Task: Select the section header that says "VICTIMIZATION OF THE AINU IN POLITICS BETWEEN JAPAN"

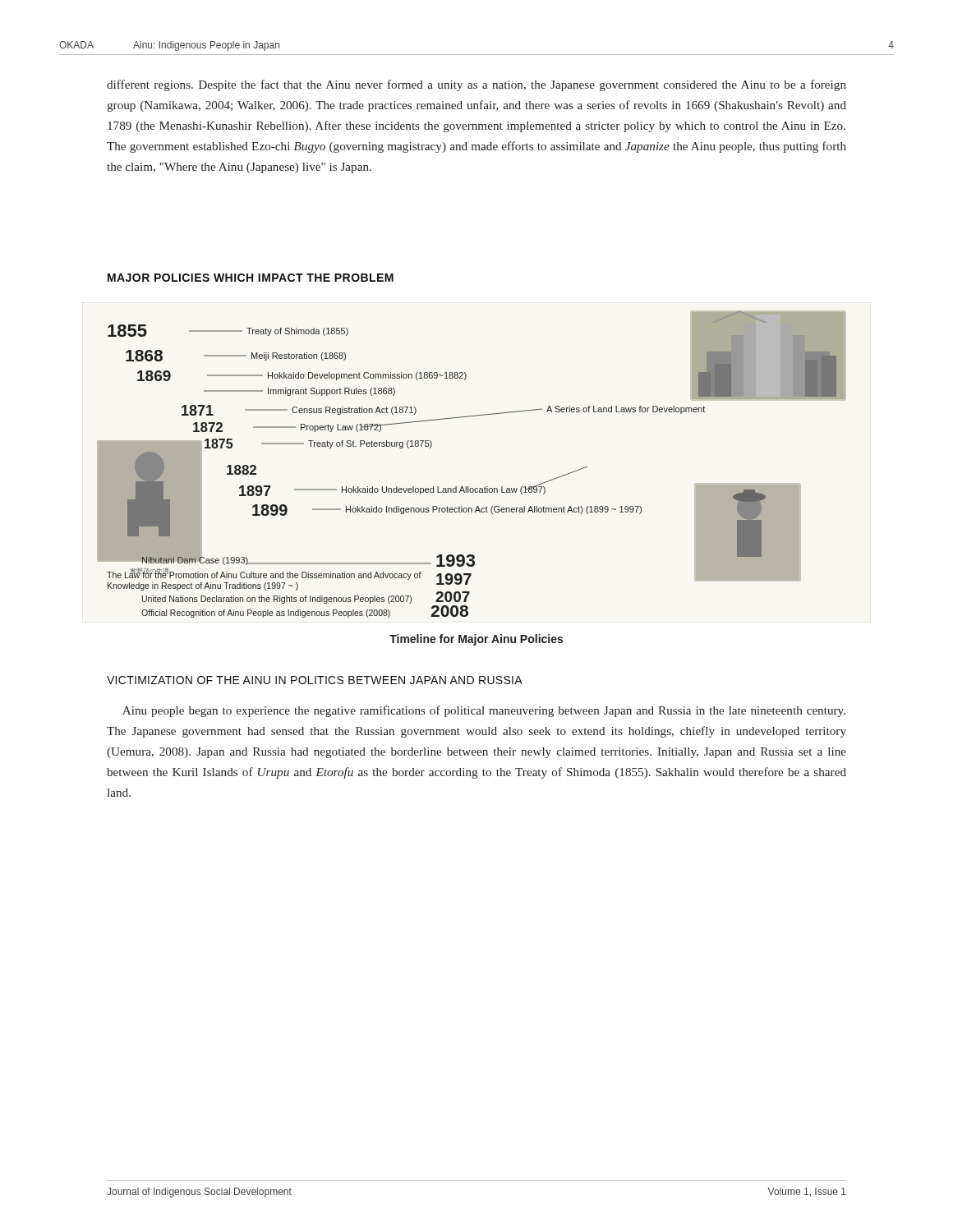Action: click(315, 680)
